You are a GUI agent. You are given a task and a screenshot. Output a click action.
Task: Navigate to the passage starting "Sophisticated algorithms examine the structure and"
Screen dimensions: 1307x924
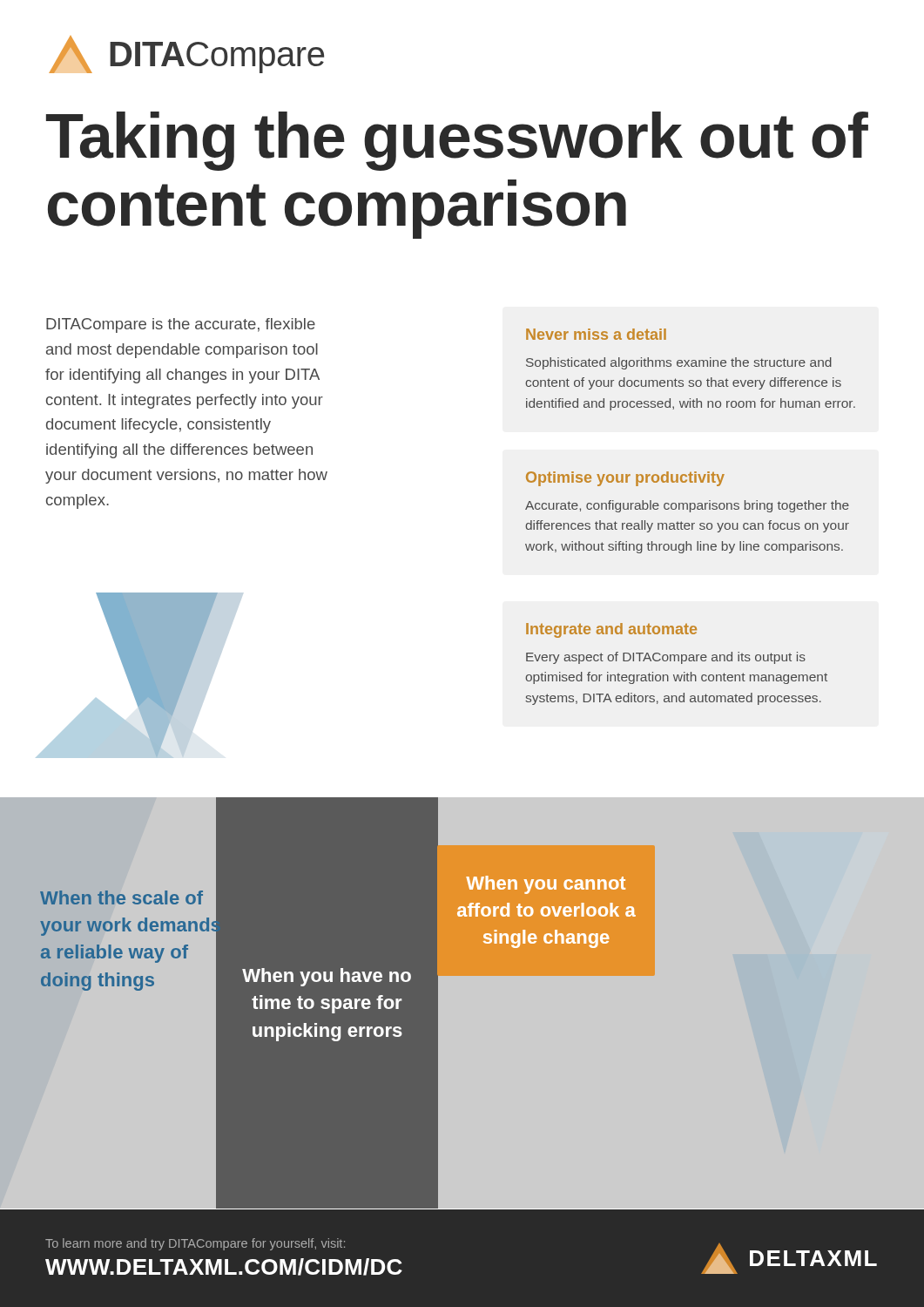pyautogui.click(x=691, y=382)
